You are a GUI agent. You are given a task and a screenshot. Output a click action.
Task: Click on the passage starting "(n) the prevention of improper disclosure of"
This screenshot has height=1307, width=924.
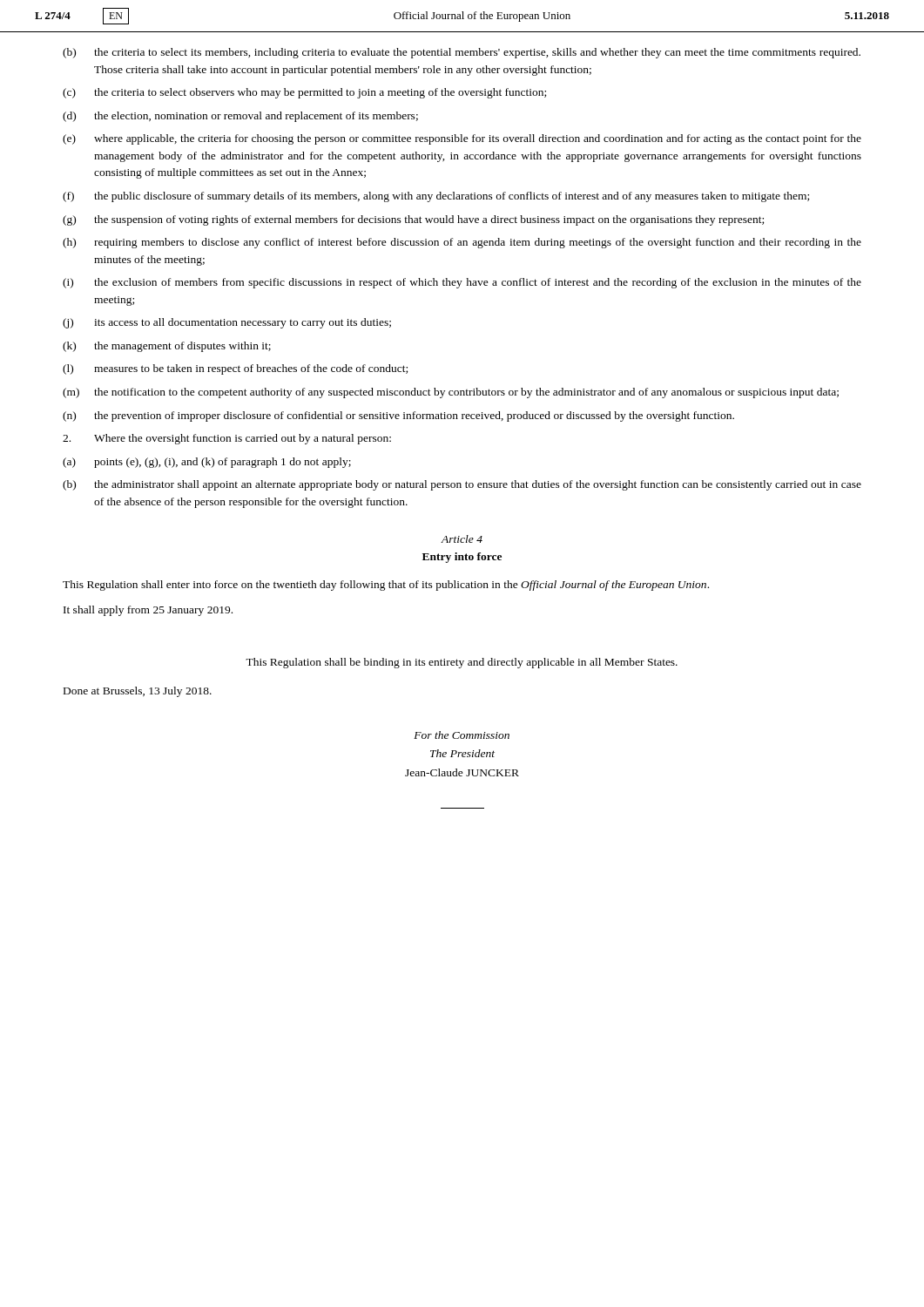tap(462, 415)
